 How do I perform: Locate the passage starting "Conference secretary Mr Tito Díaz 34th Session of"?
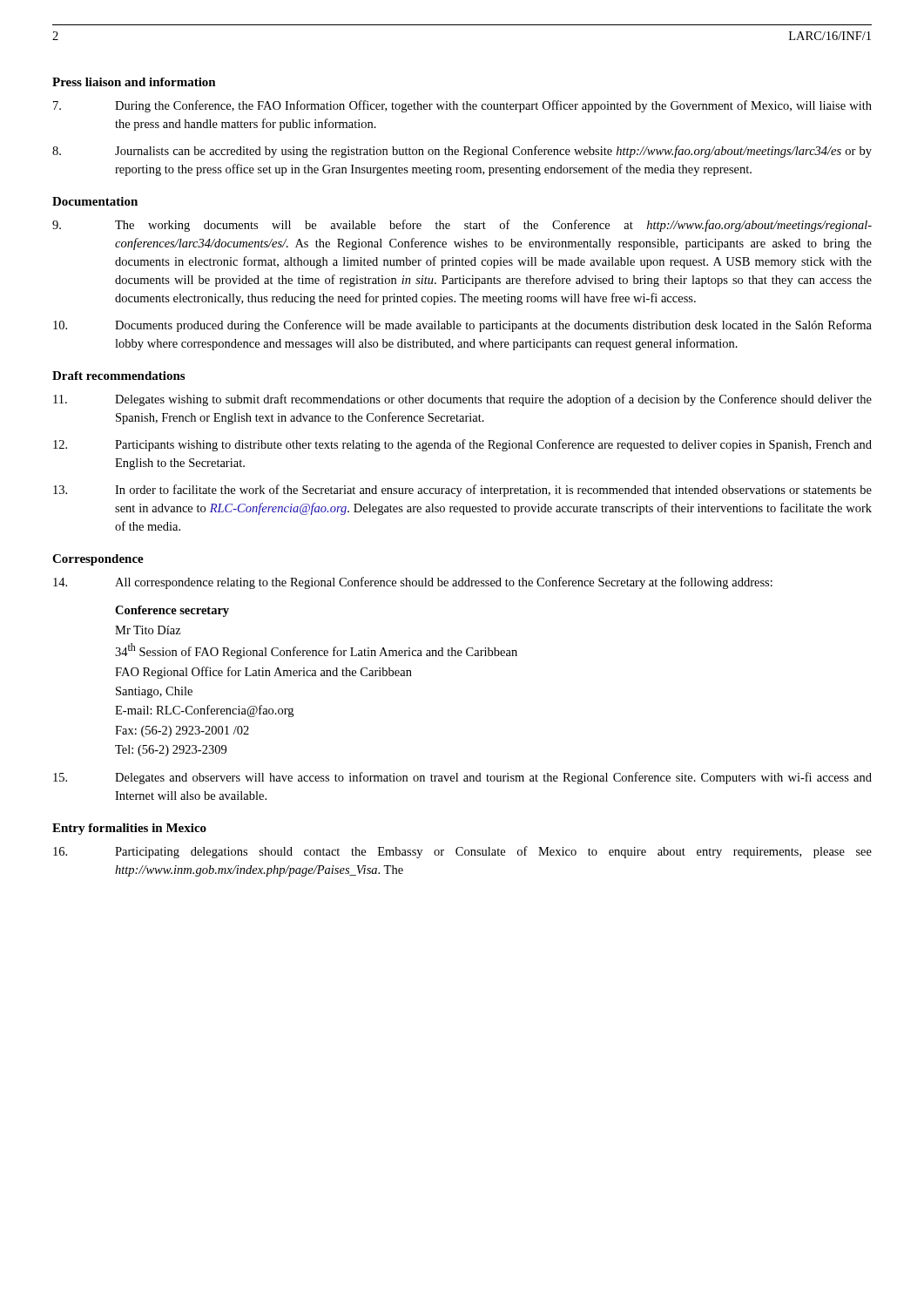point(172,611)
